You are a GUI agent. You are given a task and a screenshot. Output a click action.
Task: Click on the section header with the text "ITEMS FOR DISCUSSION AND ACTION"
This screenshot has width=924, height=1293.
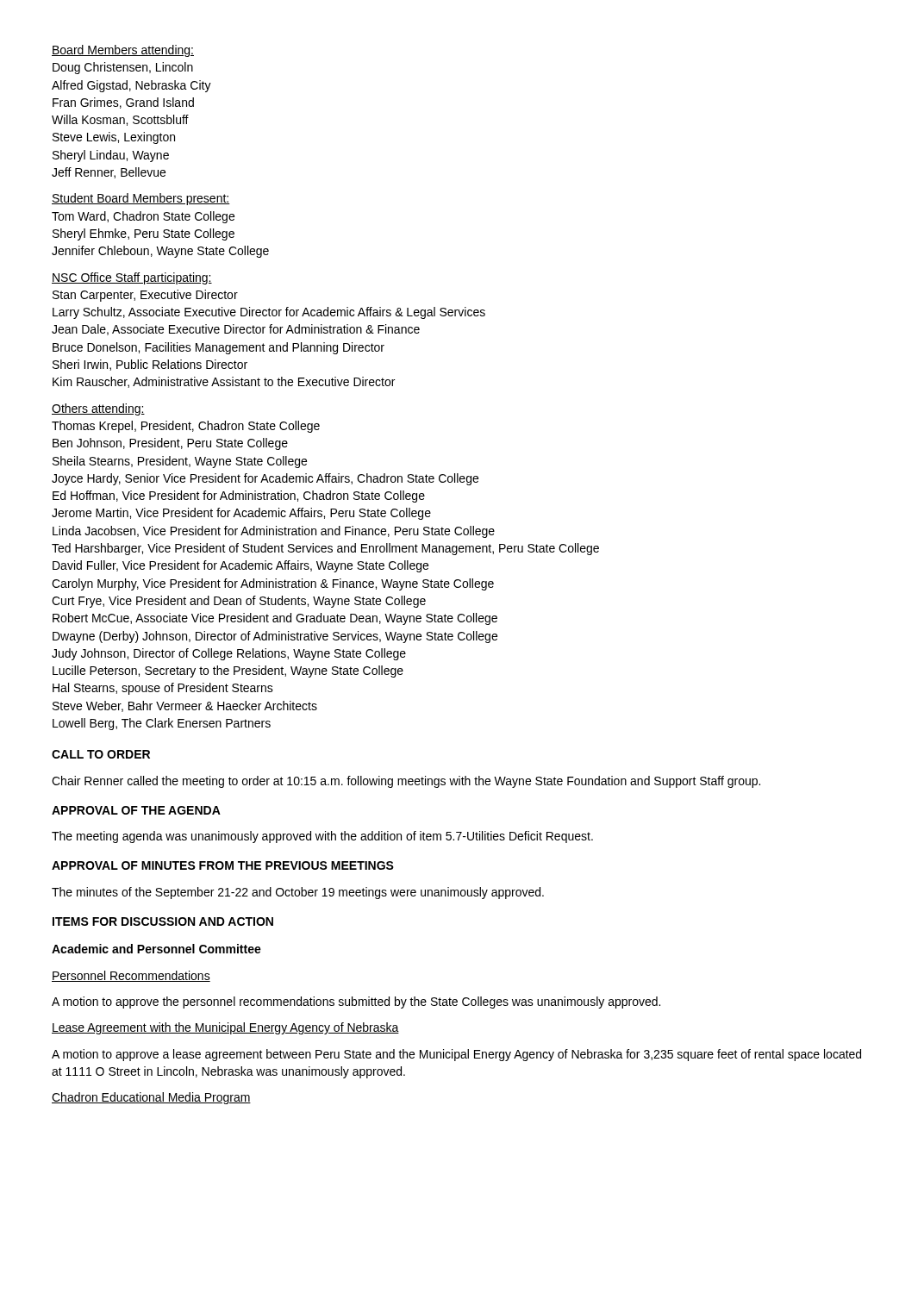pyautogui.click(x=163, y=921)
